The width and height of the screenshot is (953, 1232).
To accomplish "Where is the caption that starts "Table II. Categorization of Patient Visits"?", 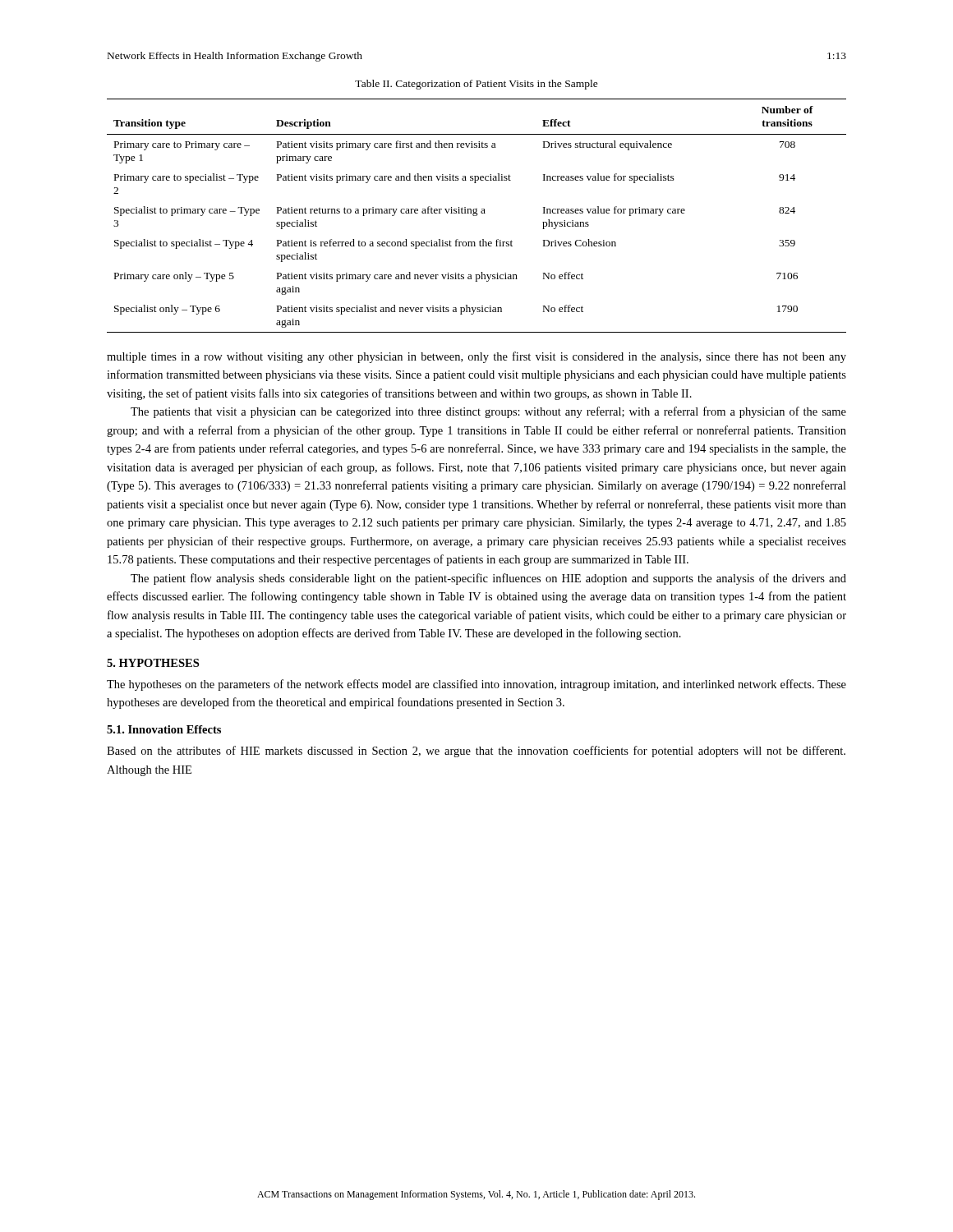I will click(476, 83).
